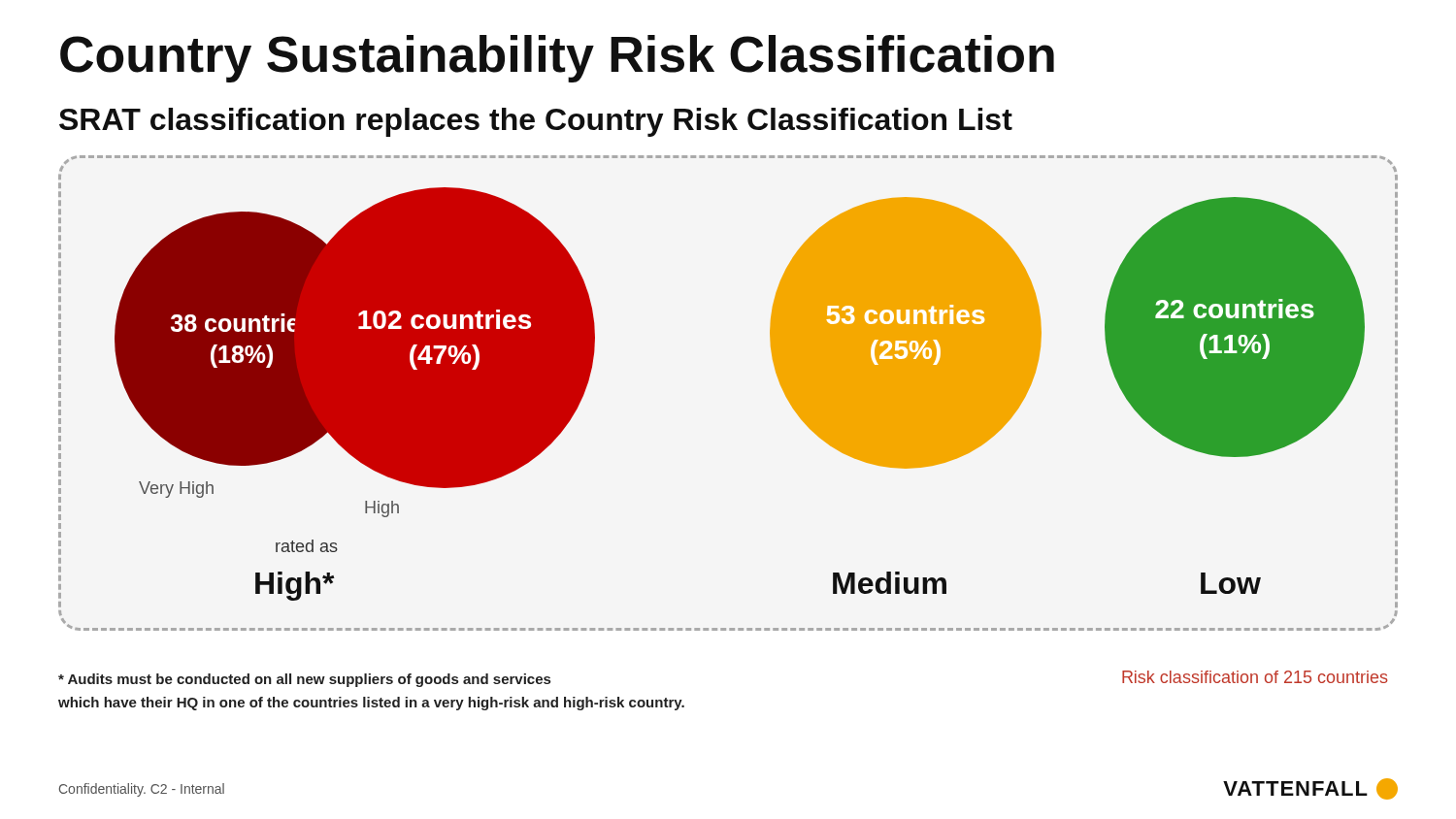Select the title
1456x819 pixels.
click(x=728, y=55)
